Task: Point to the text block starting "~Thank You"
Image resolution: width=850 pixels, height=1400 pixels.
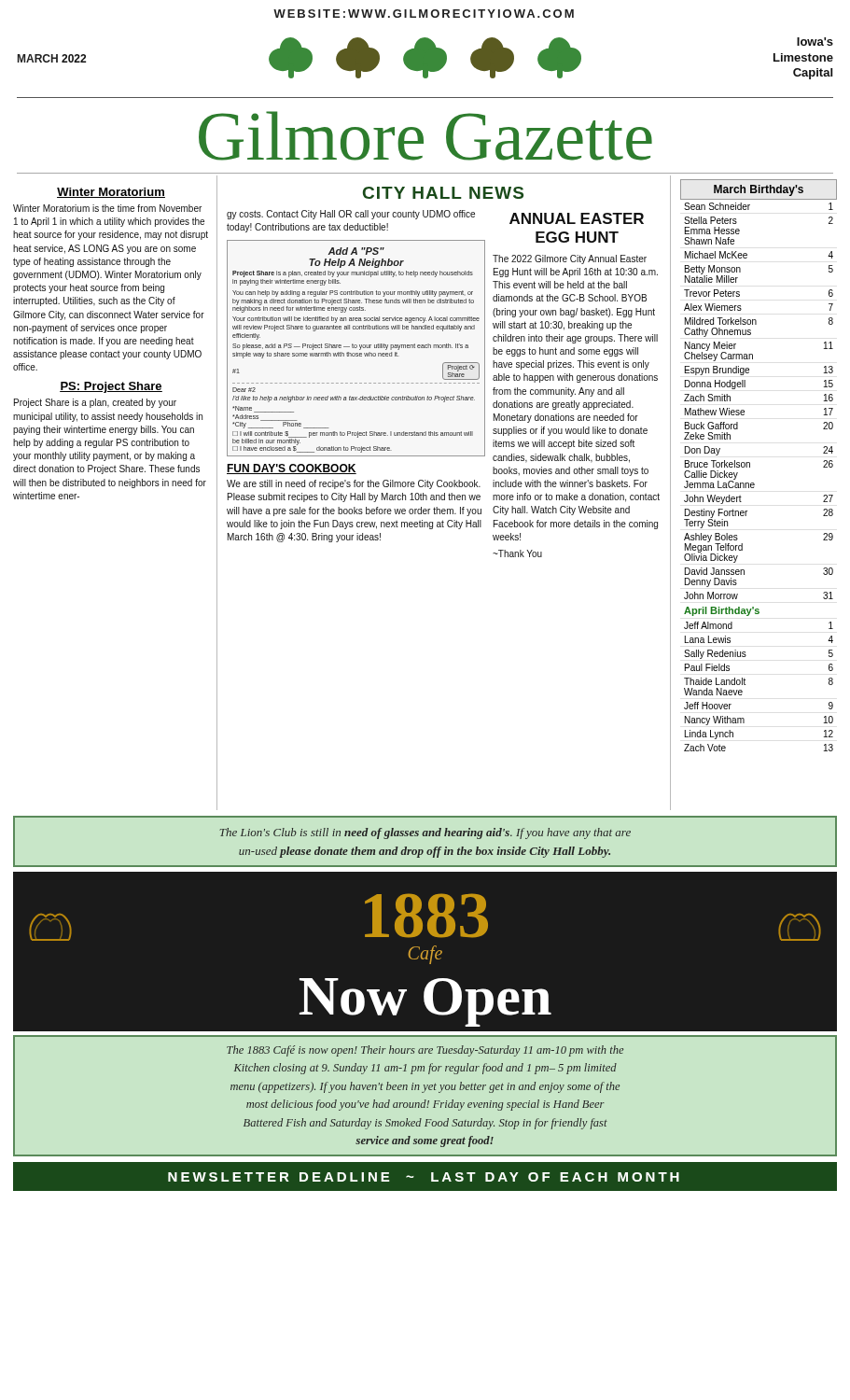Action: (517, 554)
